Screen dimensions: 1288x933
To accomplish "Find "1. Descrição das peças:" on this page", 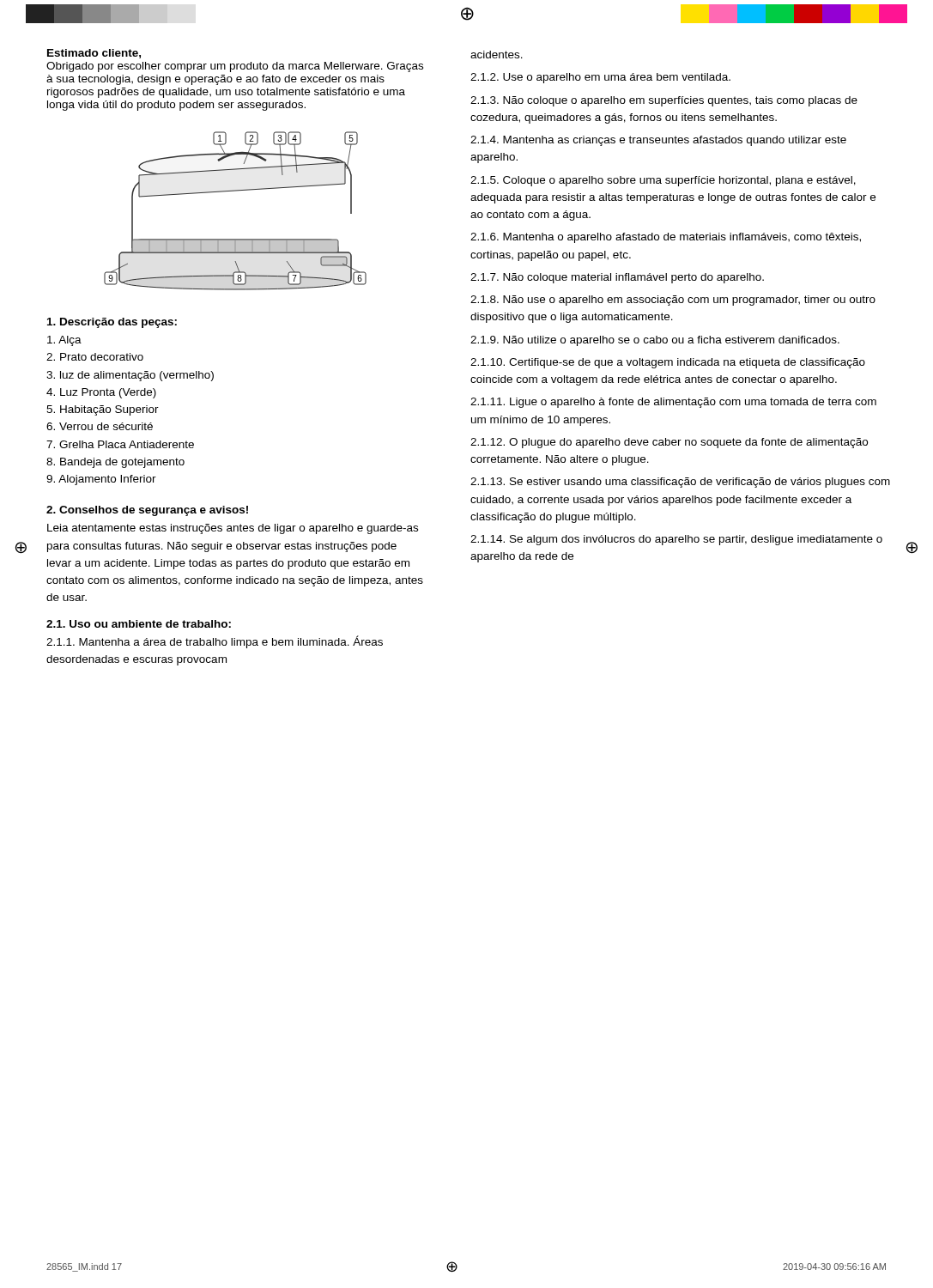I will click(112, 322).
